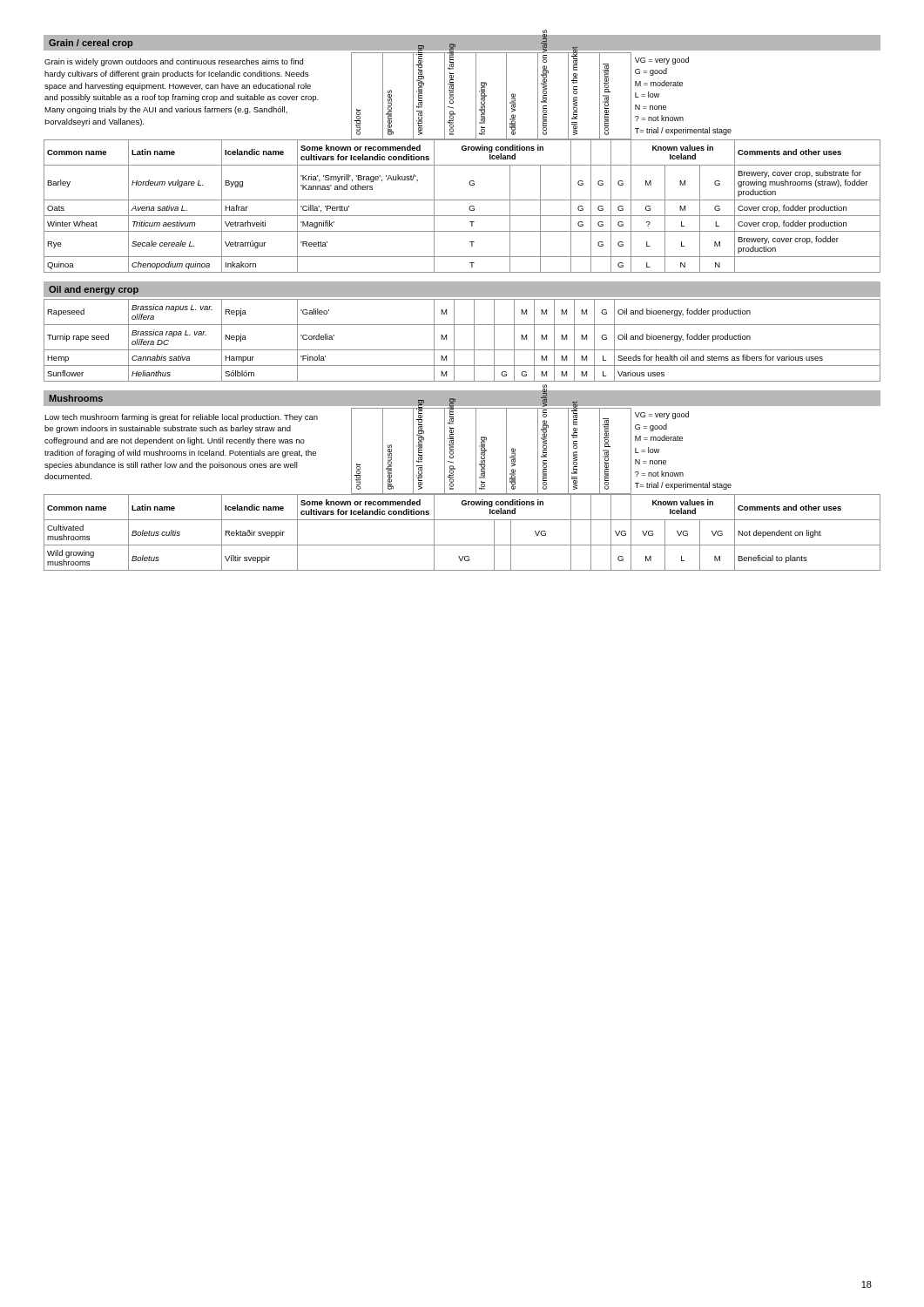Locate the text block that says "Low tech mushroom farming is great for reliable"
The width and height of the screenshot is (924, 1307).
[x=181, y=446]
